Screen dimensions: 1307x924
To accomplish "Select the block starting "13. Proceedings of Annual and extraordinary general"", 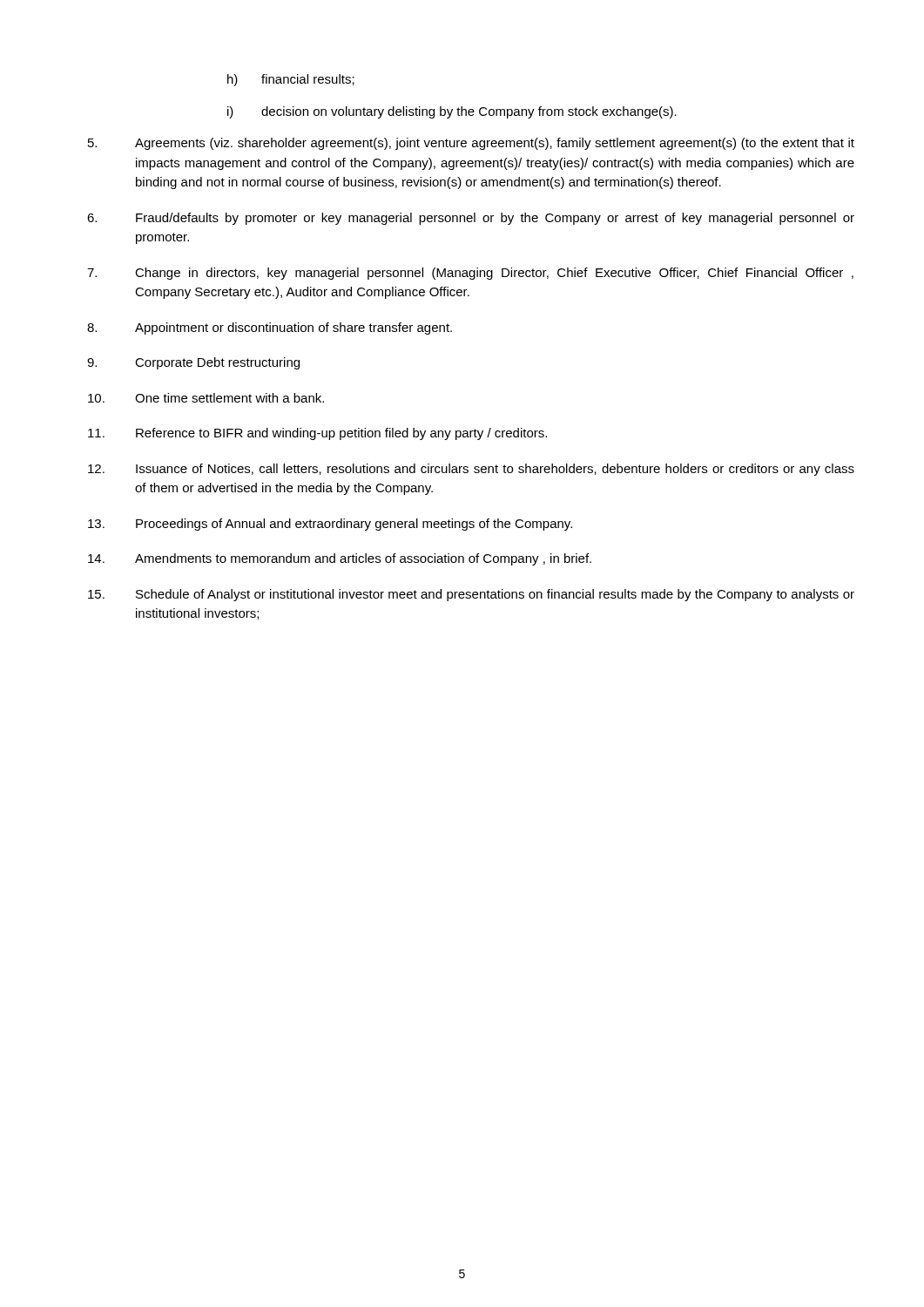I will (471, 523).
